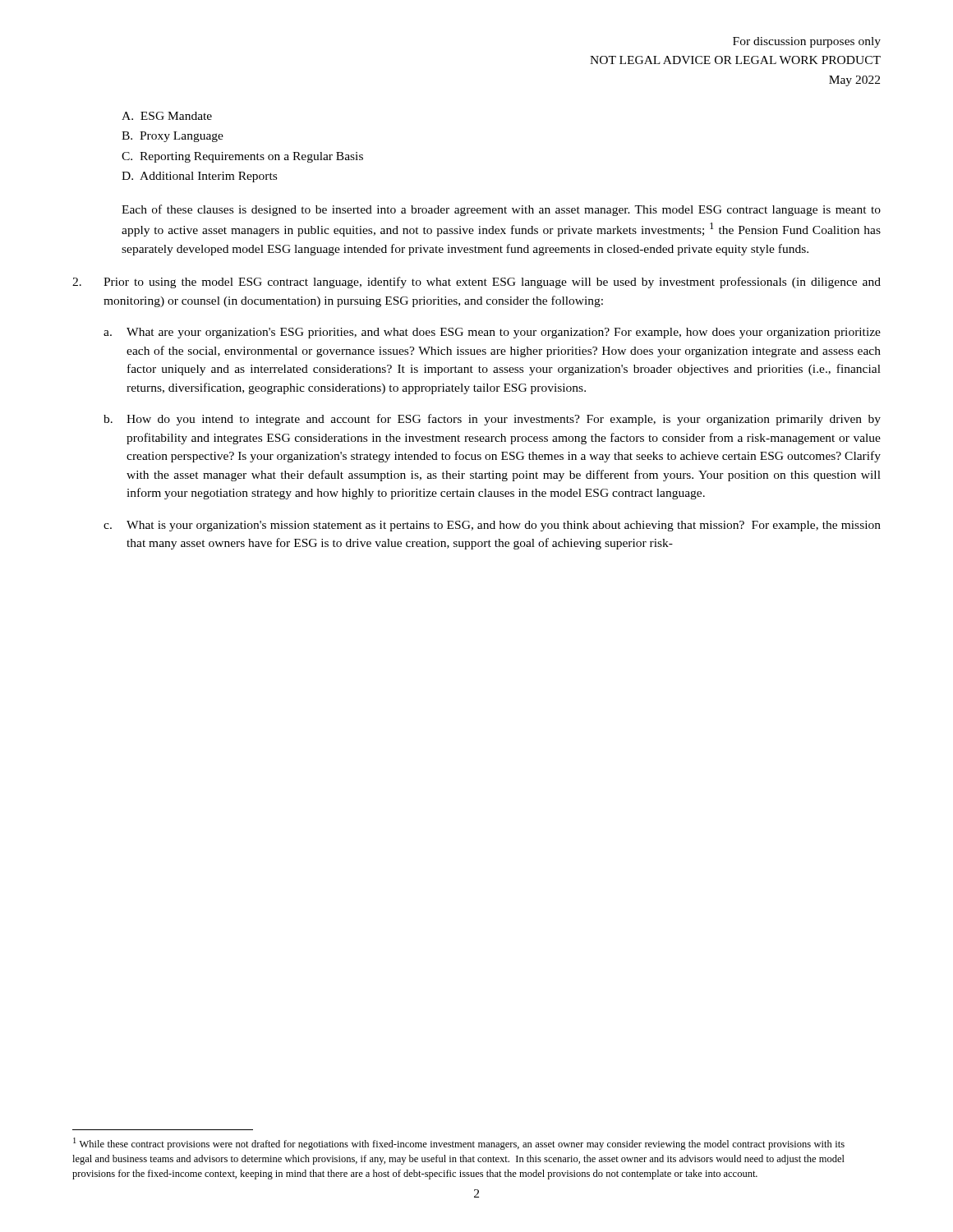Find "D. Additional Interim Reports" on this page
This screenshot has width=953, height=1232.
tap(200, 176)
